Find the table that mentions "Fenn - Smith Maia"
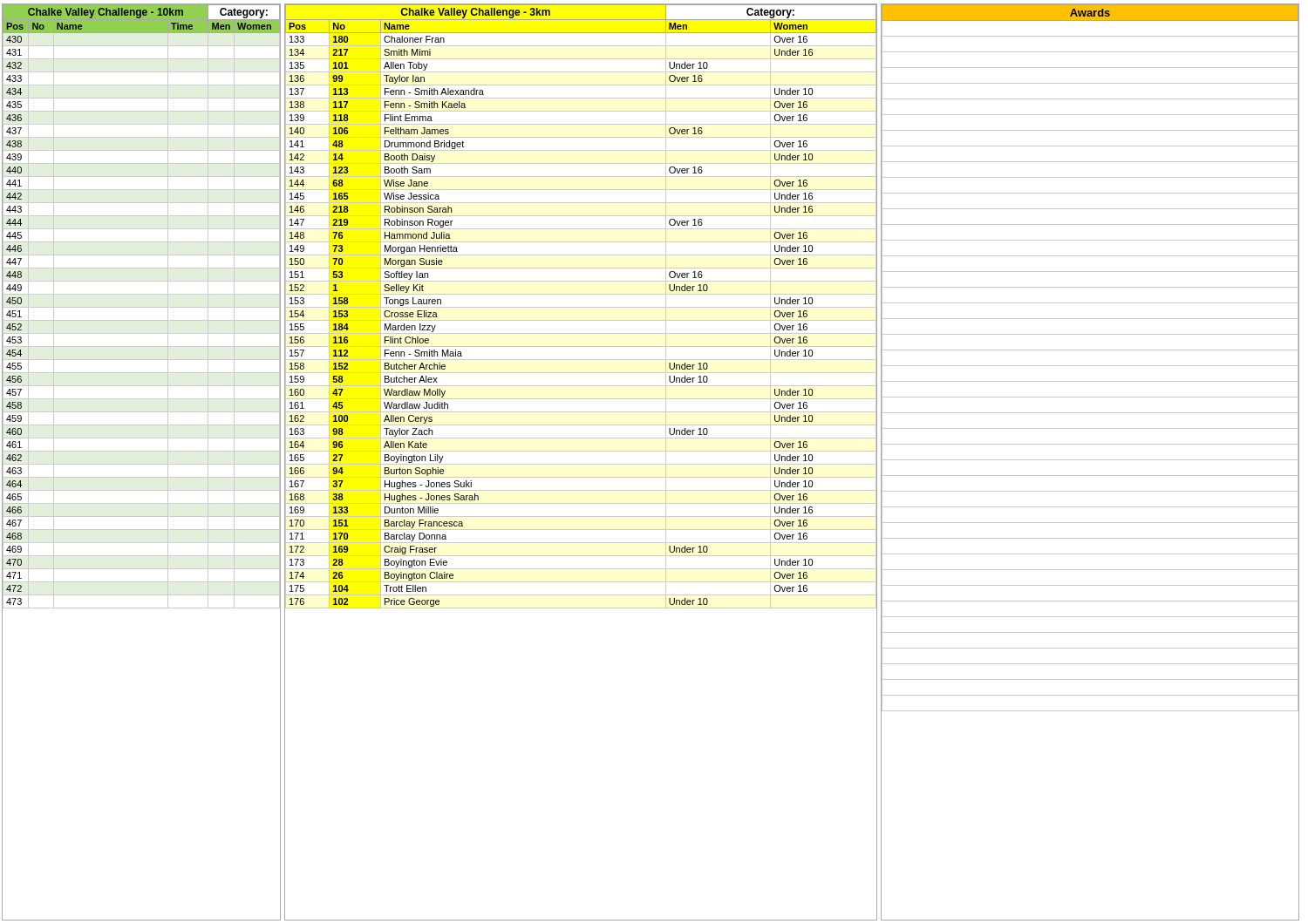The image size is (1308, 924). coord(581,462)
